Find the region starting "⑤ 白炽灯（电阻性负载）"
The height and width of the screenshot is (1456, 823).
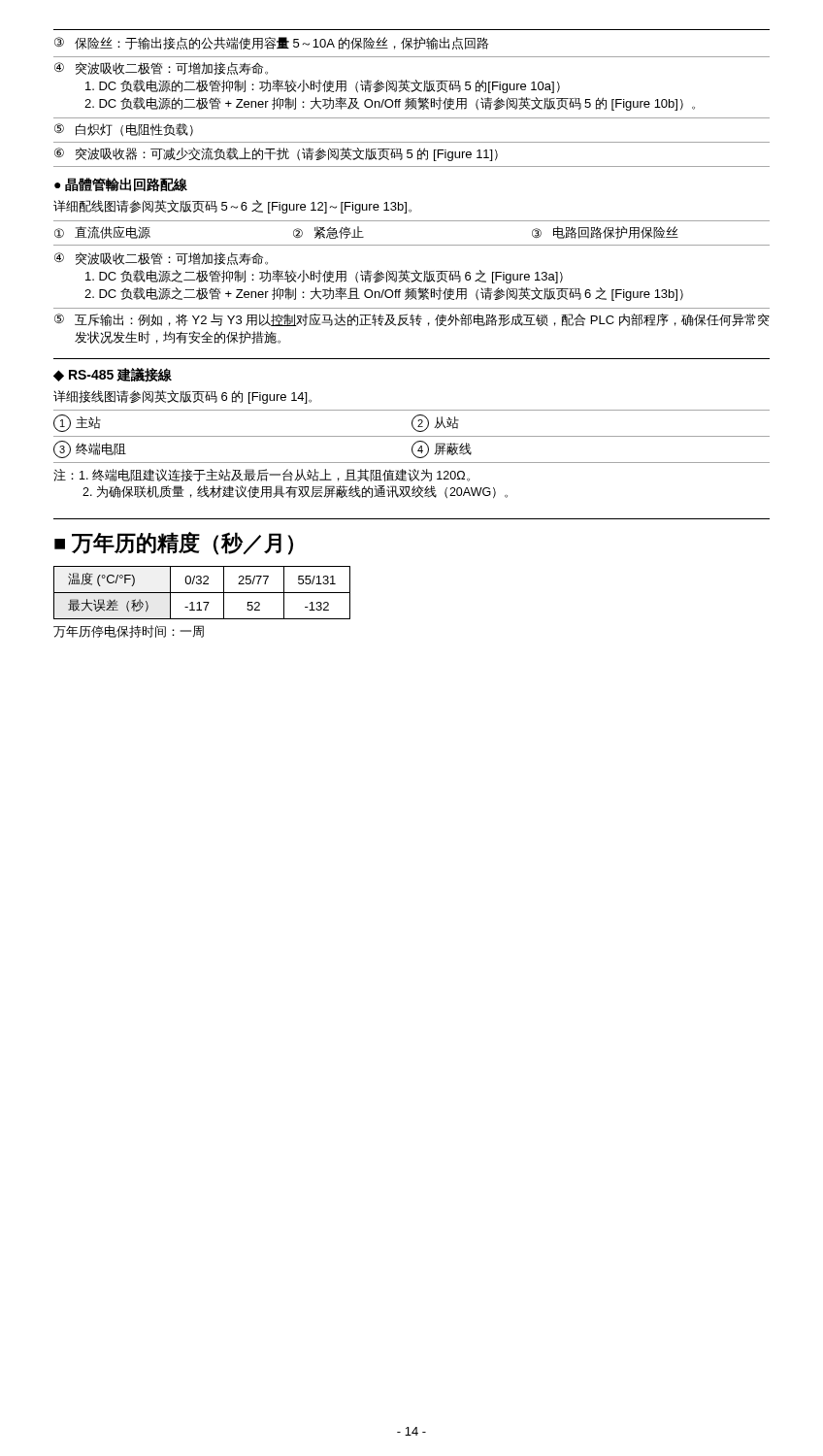[x=127, y=130]
